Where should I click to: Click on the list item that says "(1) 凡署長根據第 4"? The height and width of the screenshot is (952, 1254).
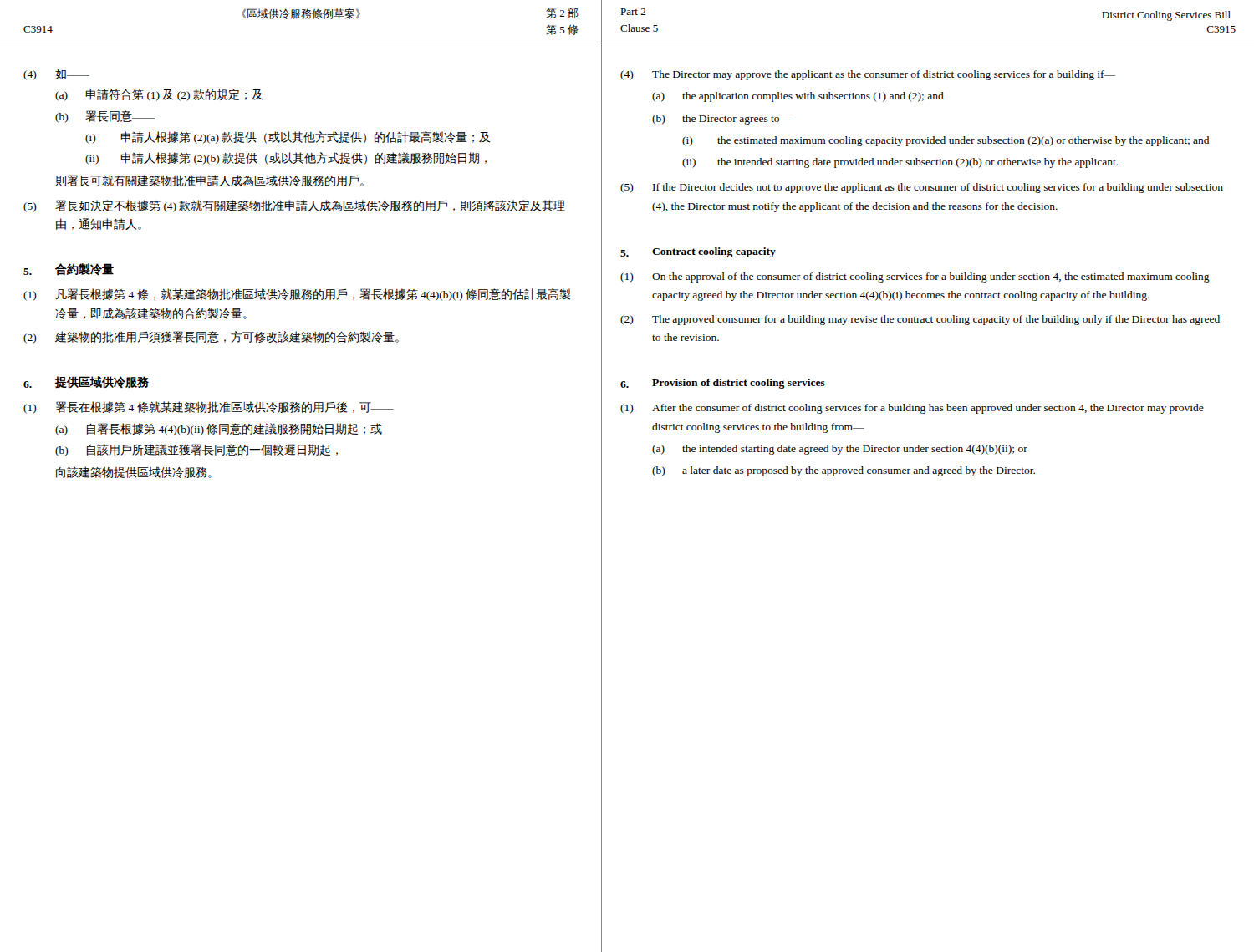[301, 305]
